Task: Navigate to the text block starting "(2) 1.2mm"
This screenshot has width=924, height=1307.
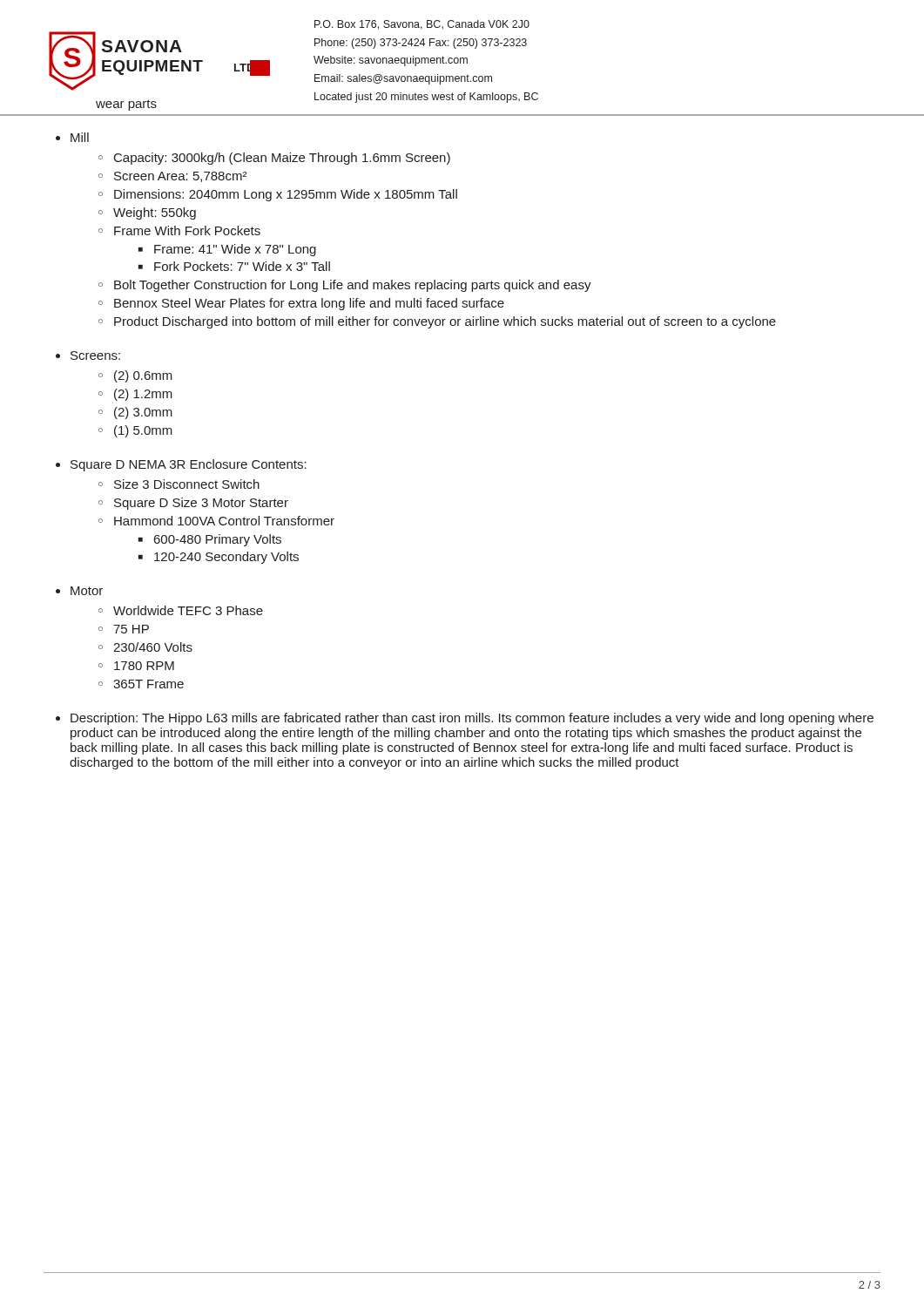Action: [143, 393]
